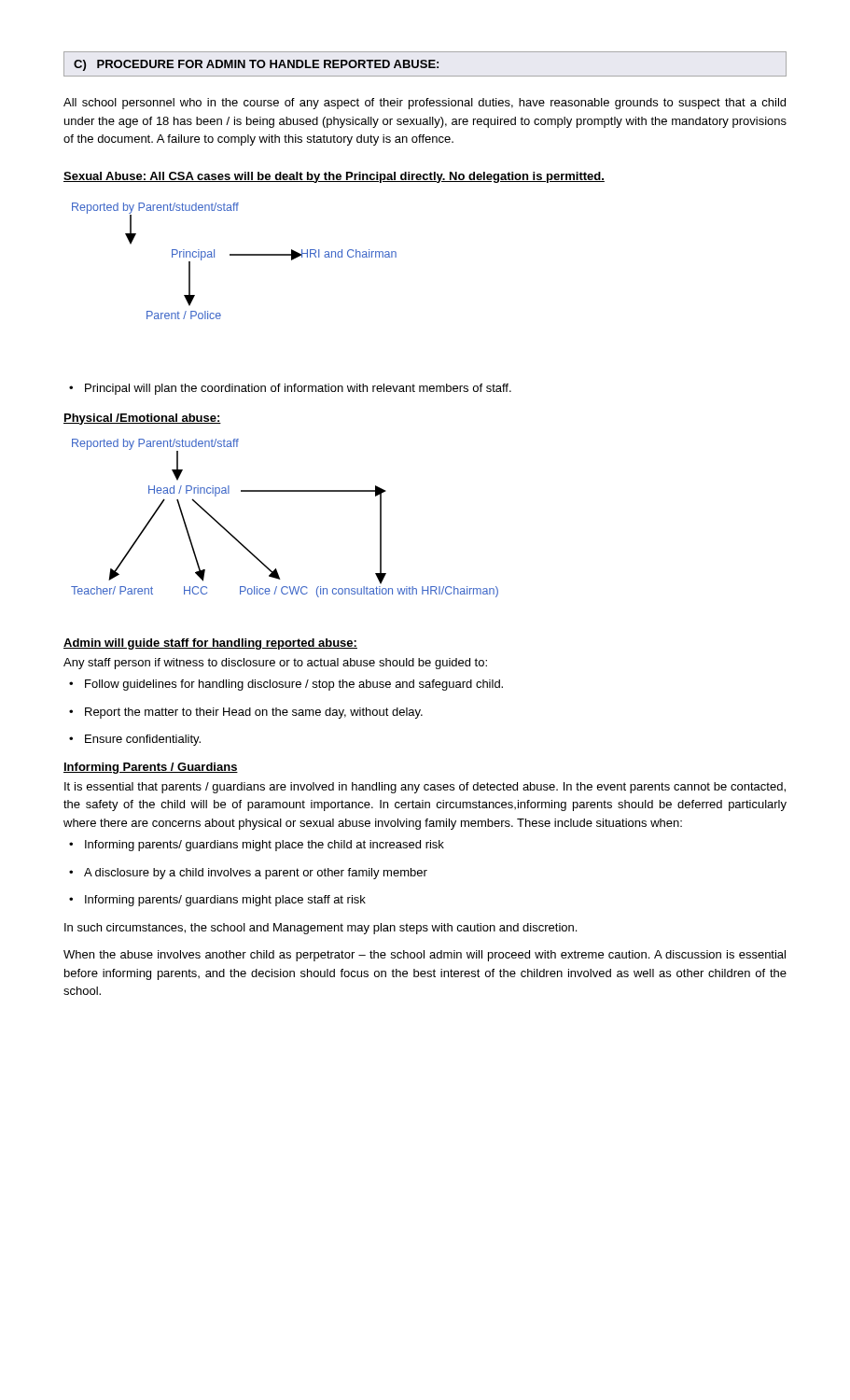Screen dimensions: 1400x850
Task: Find the list item with the text "A disclosure by a"
Action: pyautogui.click(x=425, y=872)
